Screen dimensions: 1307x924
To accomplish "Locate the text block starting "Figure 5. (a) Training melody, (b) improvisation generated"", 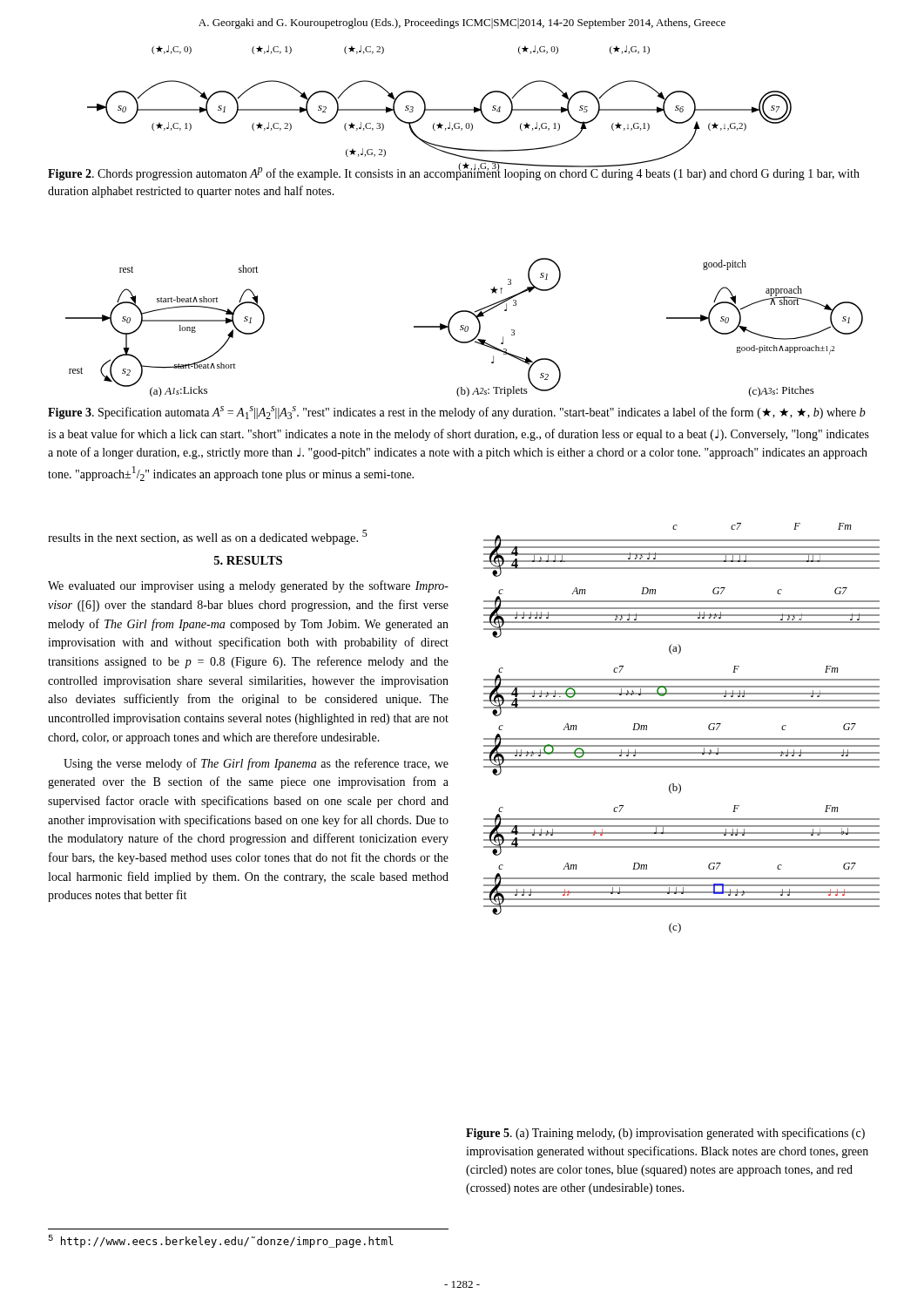I will click(667, 1161).
